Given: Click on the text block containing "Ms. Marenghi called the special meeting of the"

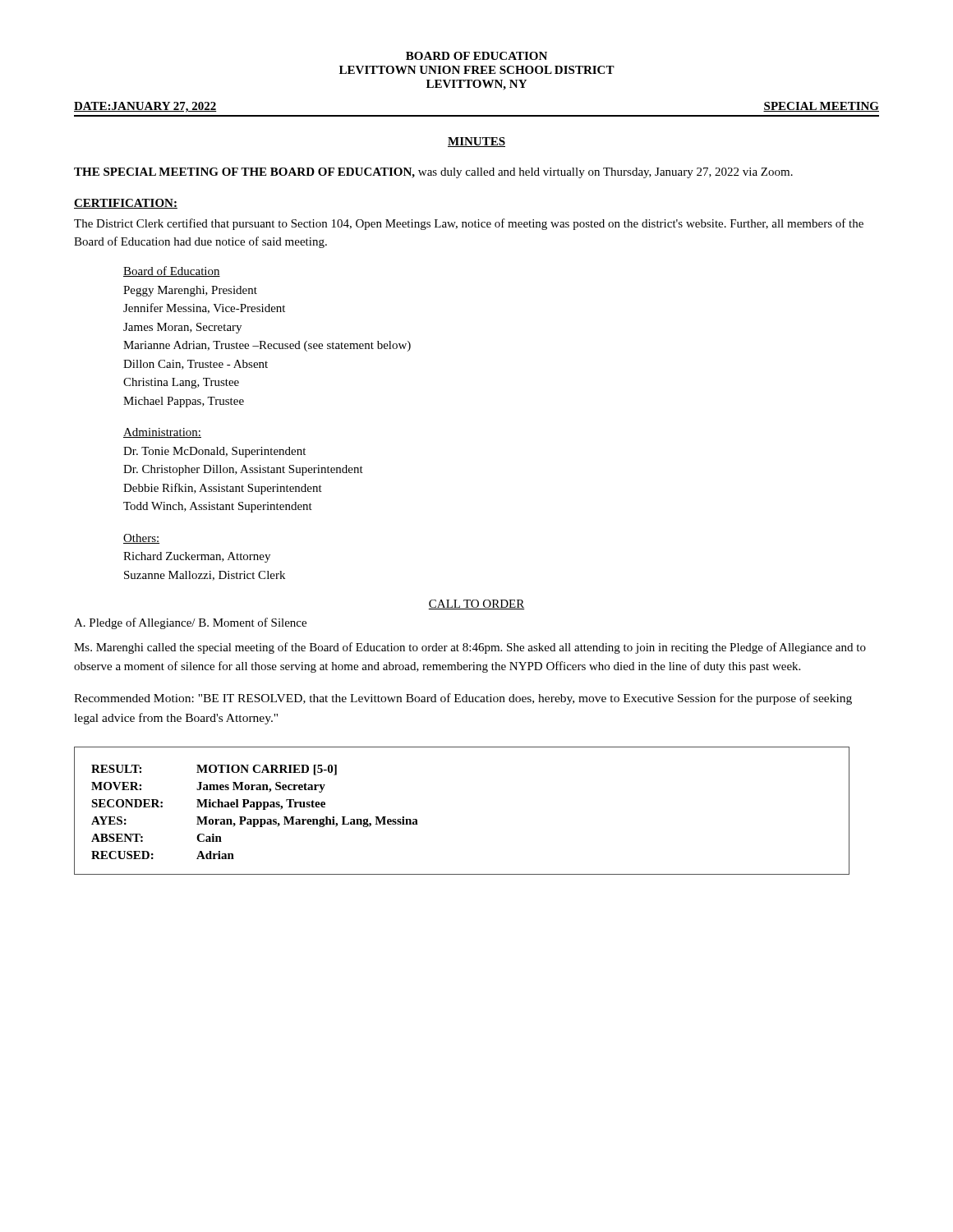Looking at the screenshot, I should pyautogui.click(x=470, y=657).
